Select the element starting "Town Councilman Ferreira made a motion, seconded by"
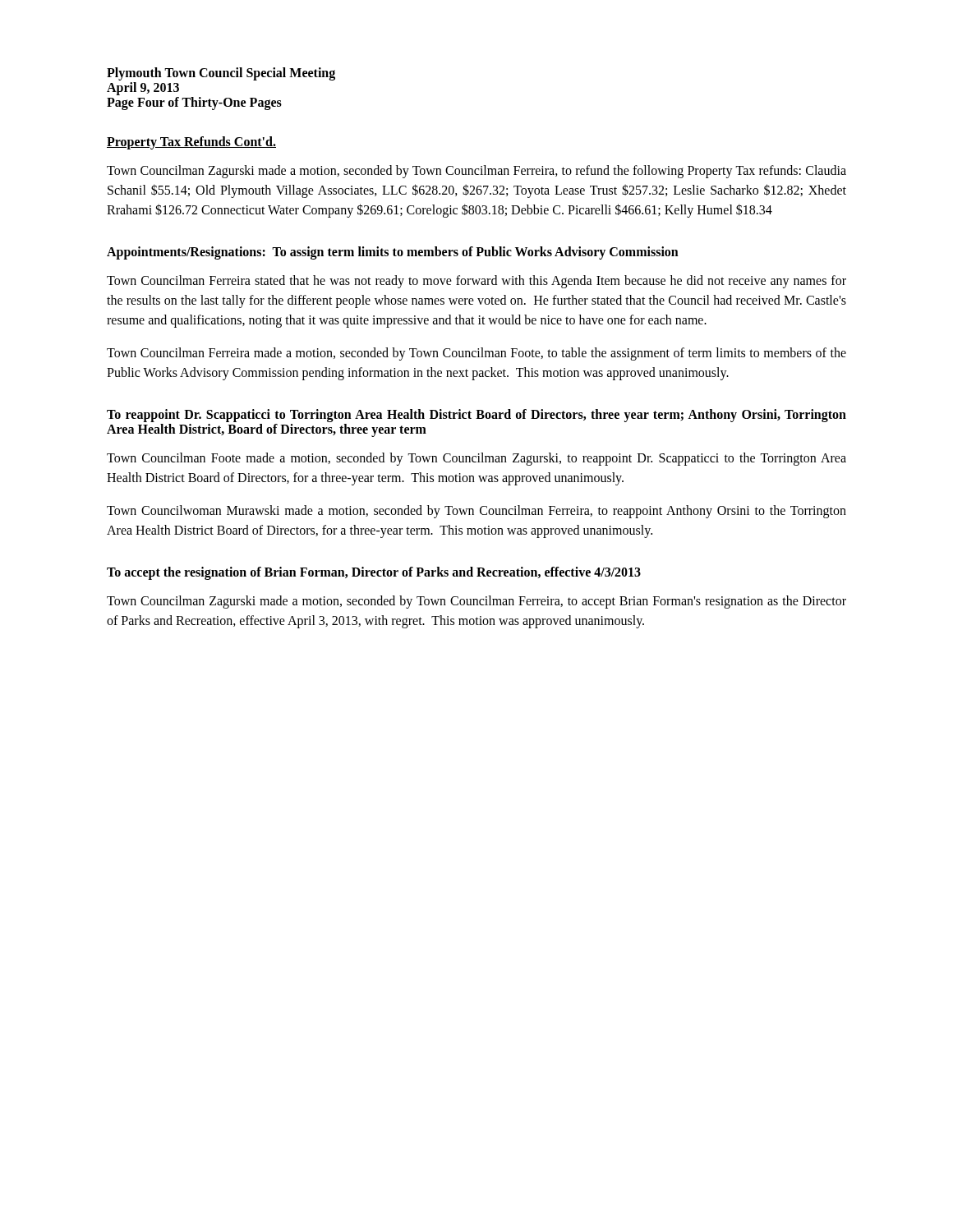Image resolution: width=953 pixels, height=1232 pixels. tap(476, 363)
